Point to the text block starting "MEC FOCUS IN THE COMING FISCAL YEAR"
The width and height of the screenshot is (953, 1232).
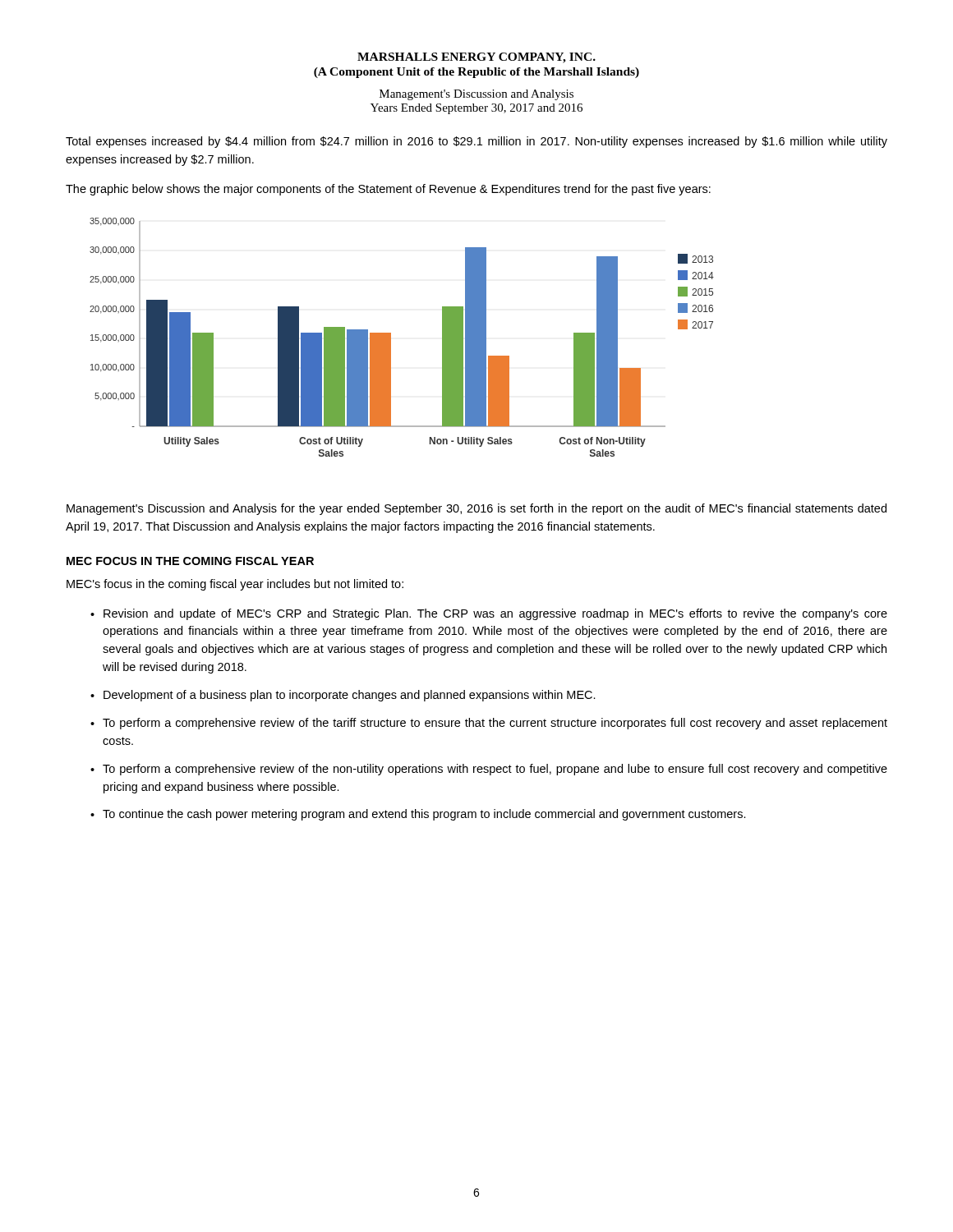point(190,561)
